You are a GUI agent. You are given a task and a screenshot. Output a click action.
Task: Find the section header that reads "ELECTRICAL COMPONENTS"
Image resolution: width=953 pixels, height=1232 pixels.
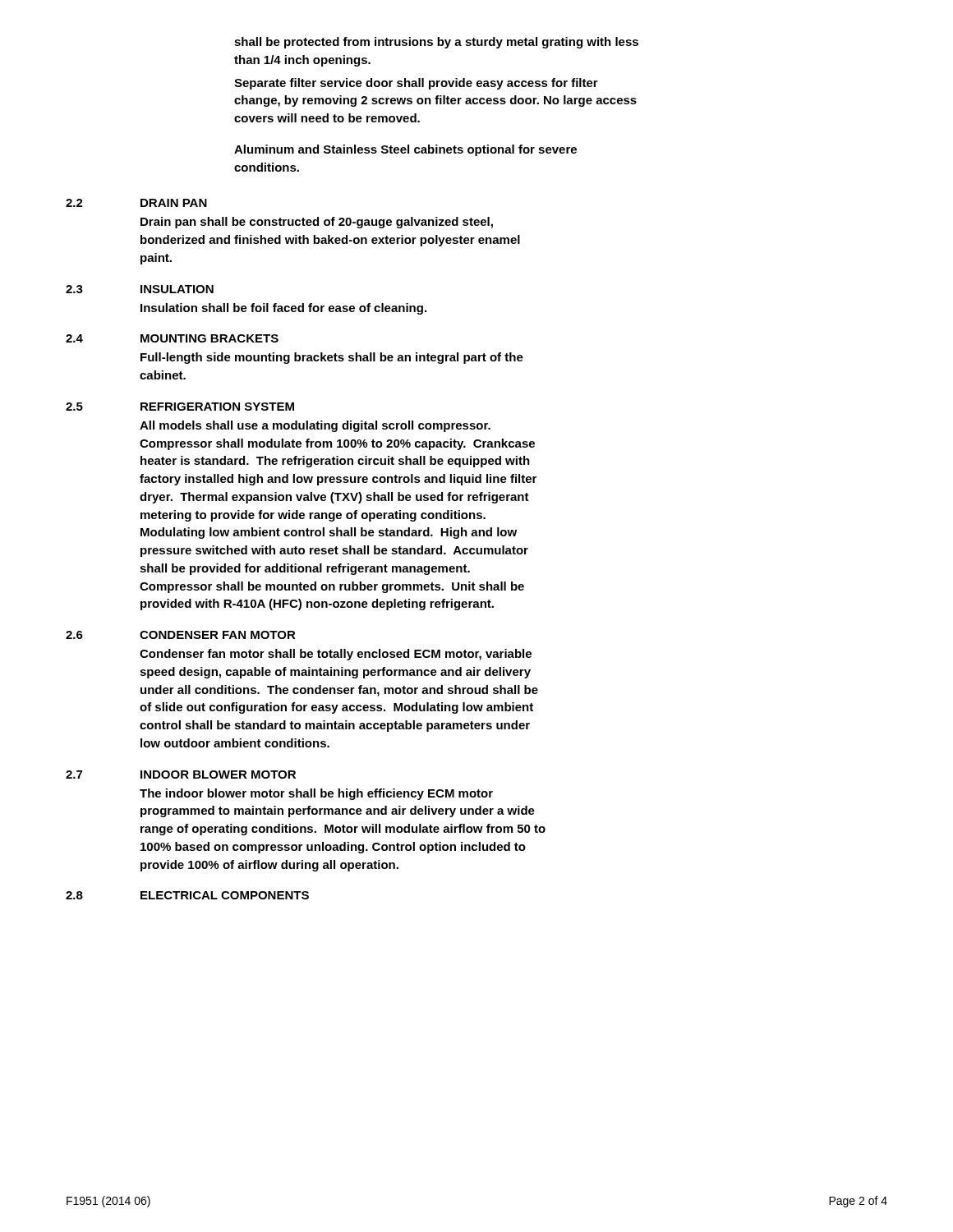tap(224, 895)
